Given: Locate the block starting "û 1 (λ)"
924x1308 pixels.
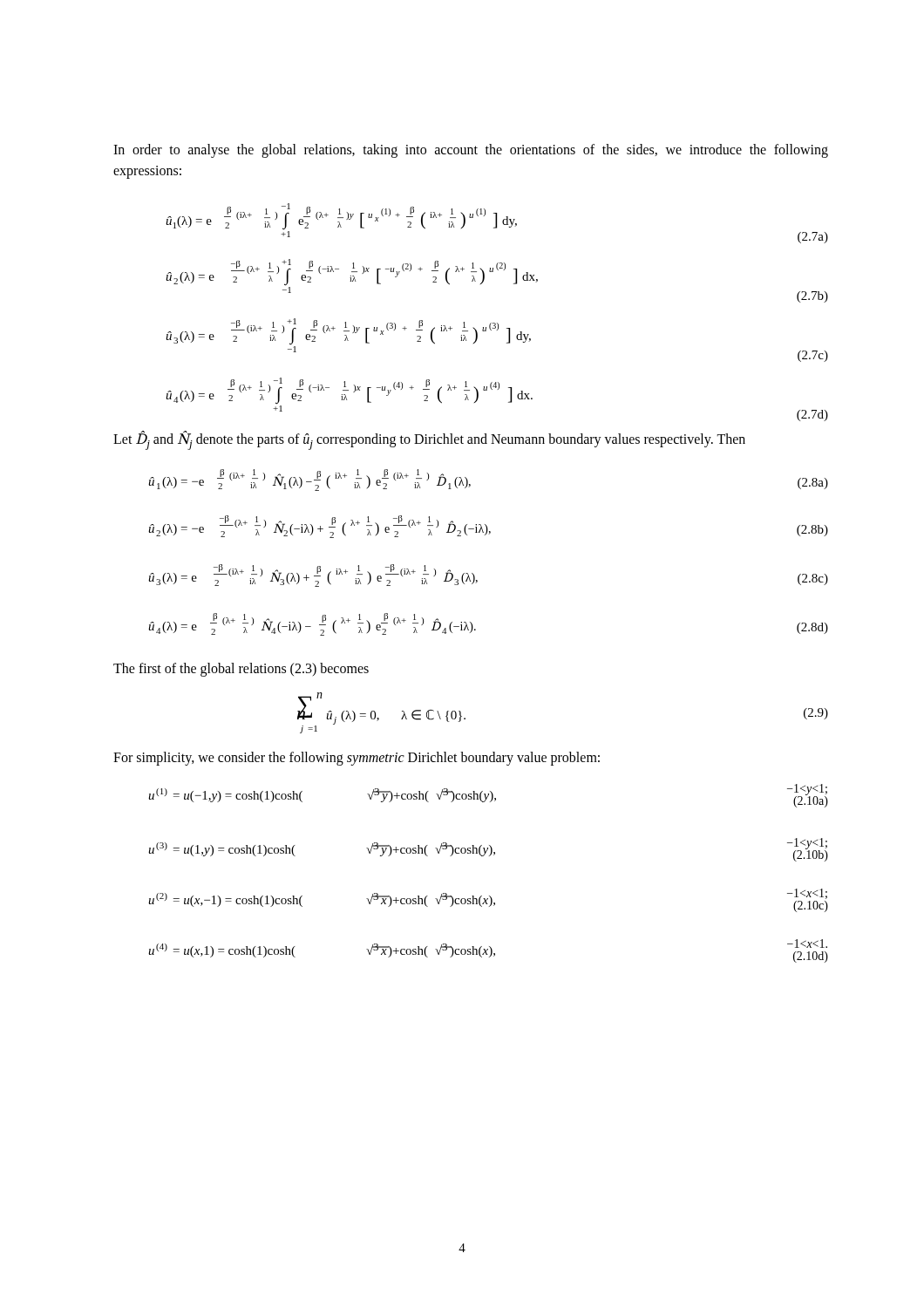Looking at the screenshot, I should [x=317, y=480].
